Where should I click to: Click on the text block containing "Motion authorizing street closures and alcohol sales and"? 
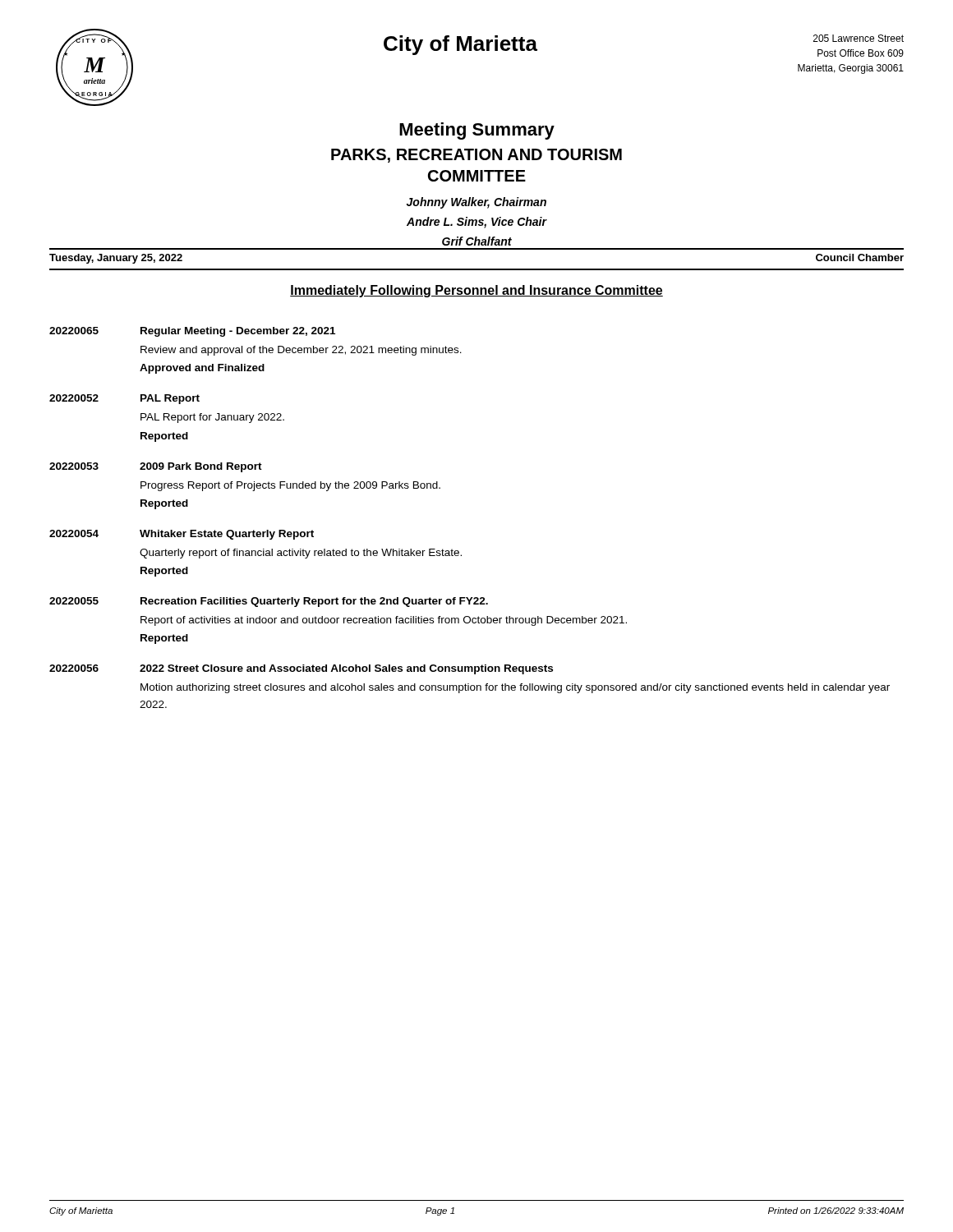[x=515, y=696]
